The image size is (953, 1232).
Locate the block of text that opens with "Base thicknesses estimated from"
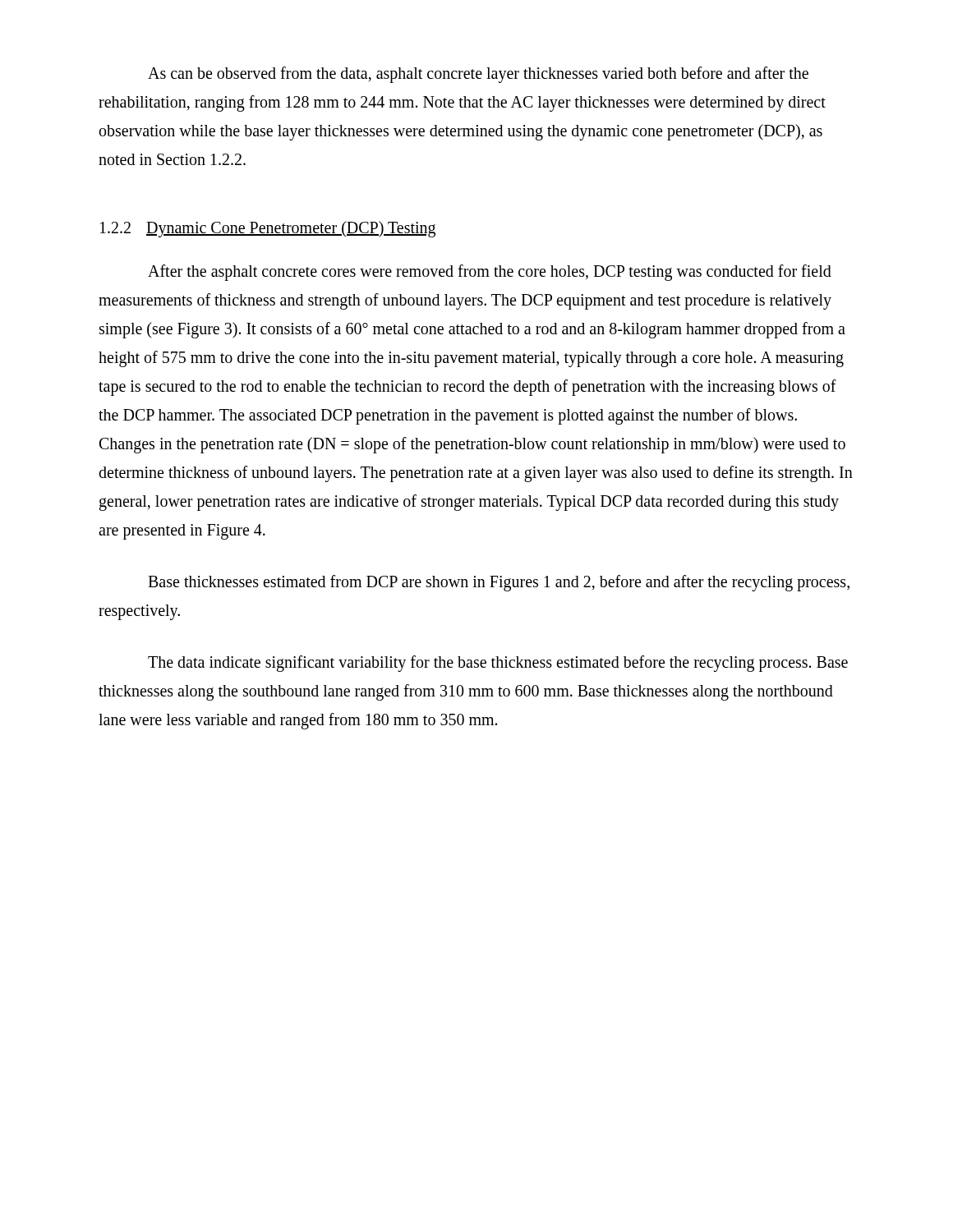474,596
